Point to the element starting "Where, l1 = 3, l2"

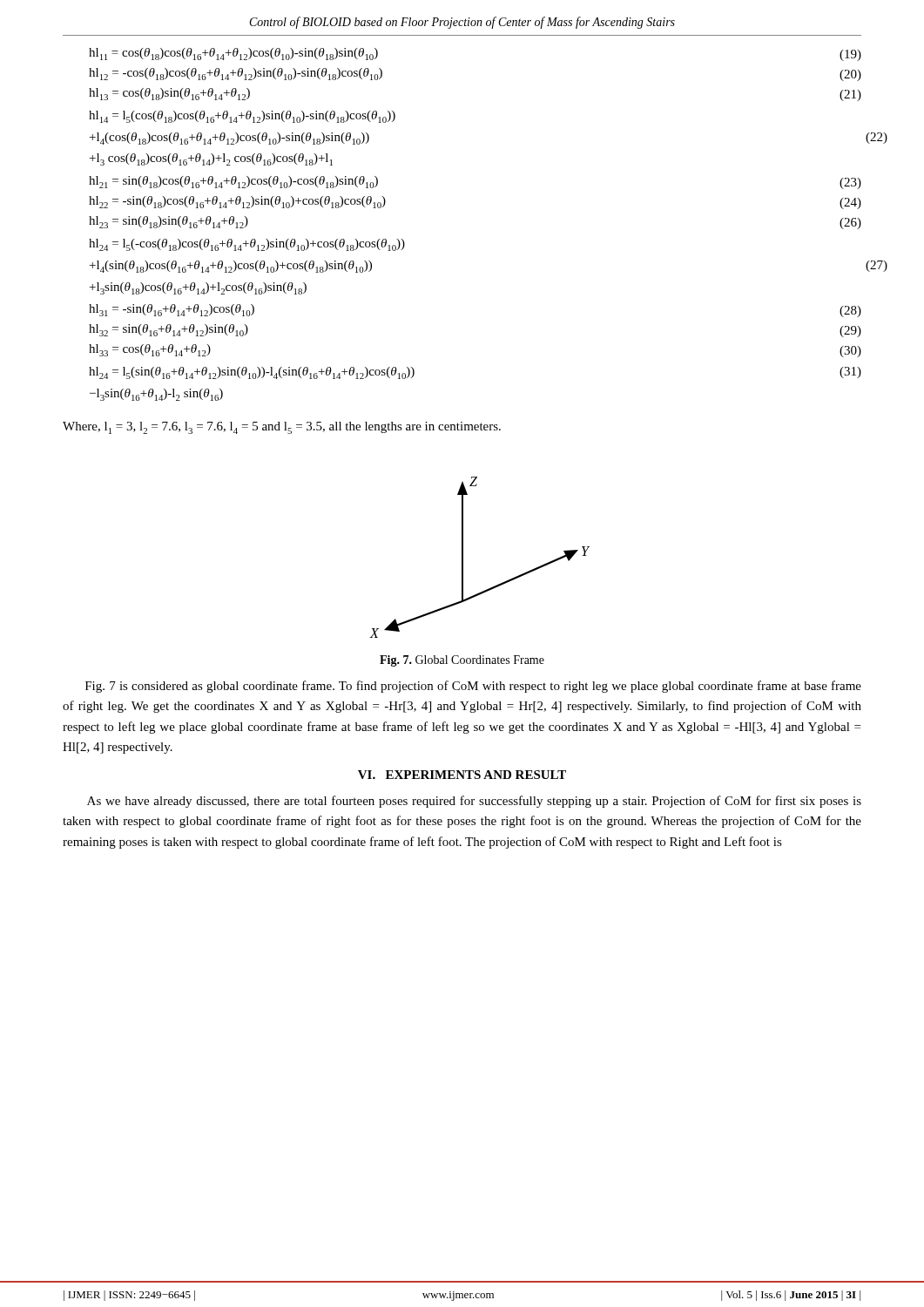(282, 427)
